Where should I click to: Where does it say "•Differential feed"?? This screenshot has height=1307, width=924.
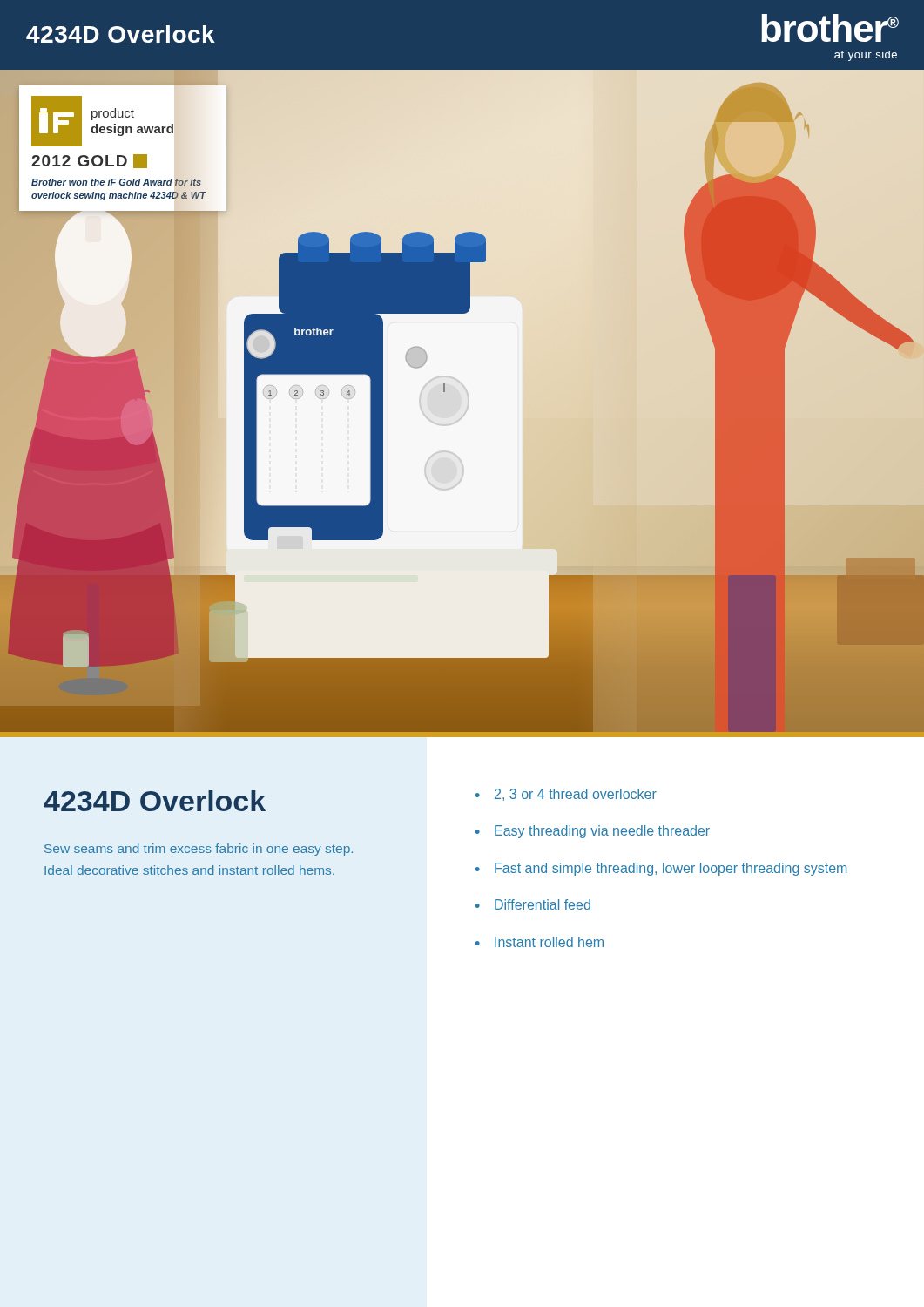[x=533, y=906]
